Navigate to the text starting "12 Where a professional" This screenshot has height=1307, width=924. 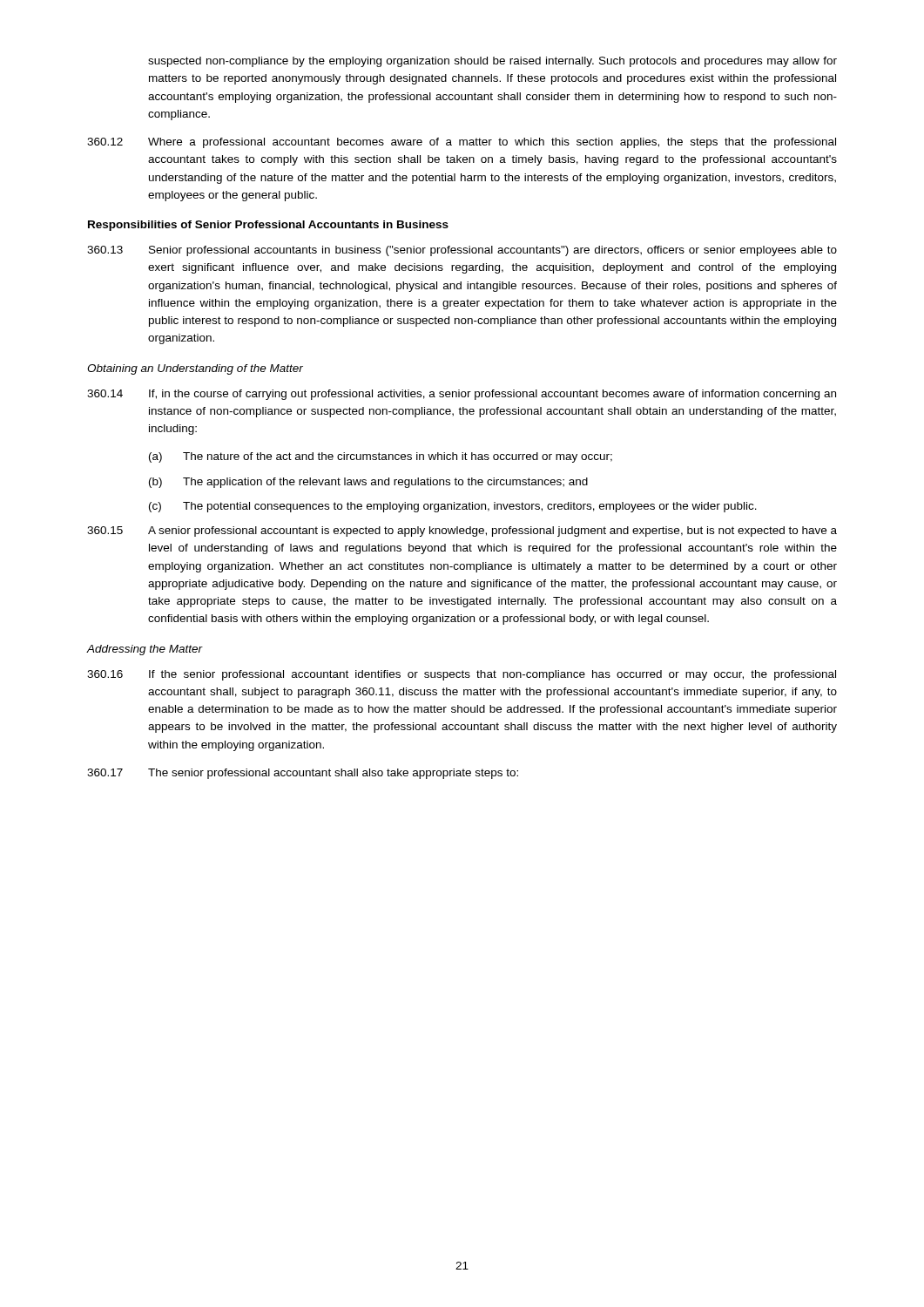point(462,169)
